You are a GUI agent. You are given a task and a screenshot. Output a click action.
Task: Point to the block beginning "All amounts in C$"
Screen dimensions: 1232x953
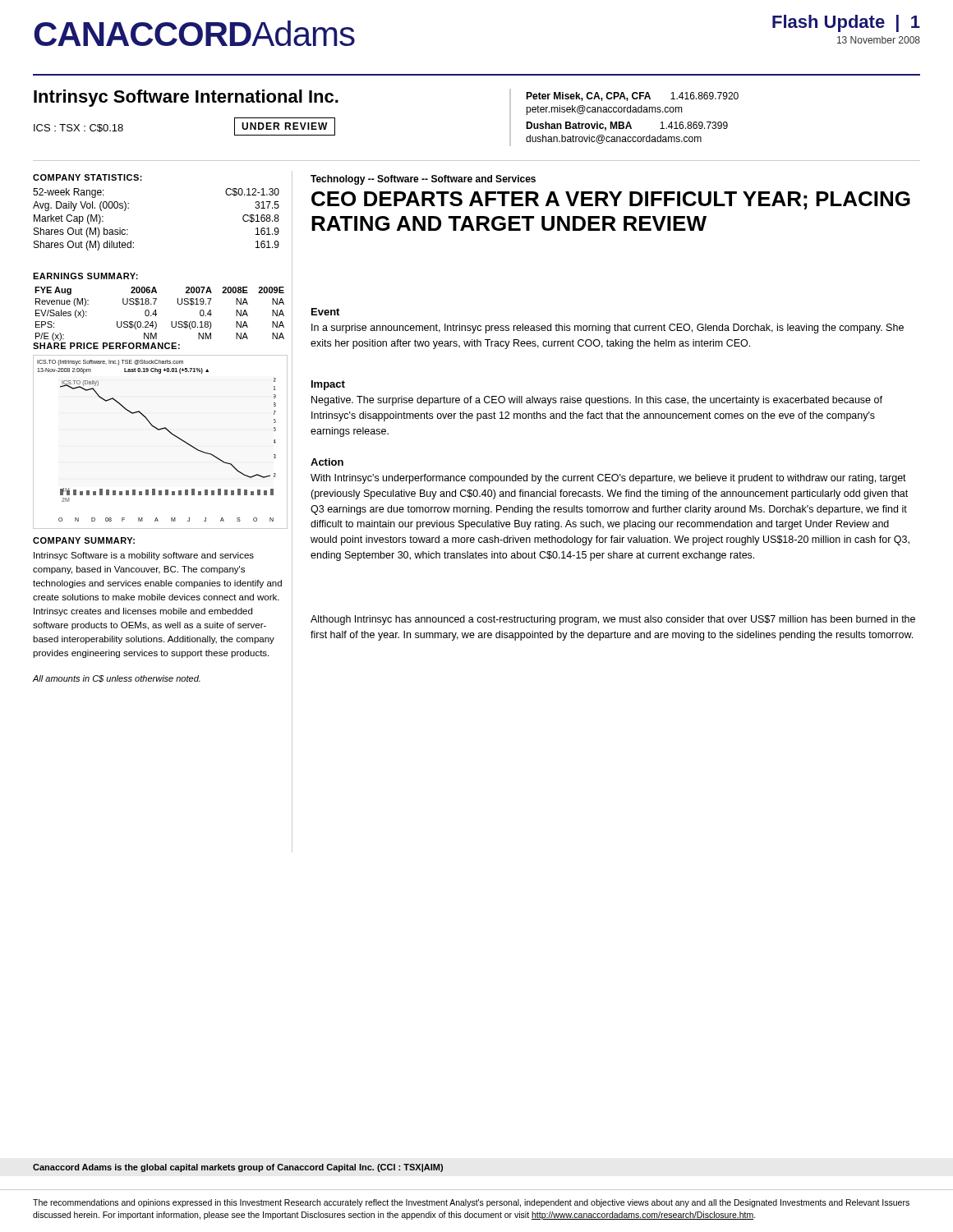(x=159, y=678)
